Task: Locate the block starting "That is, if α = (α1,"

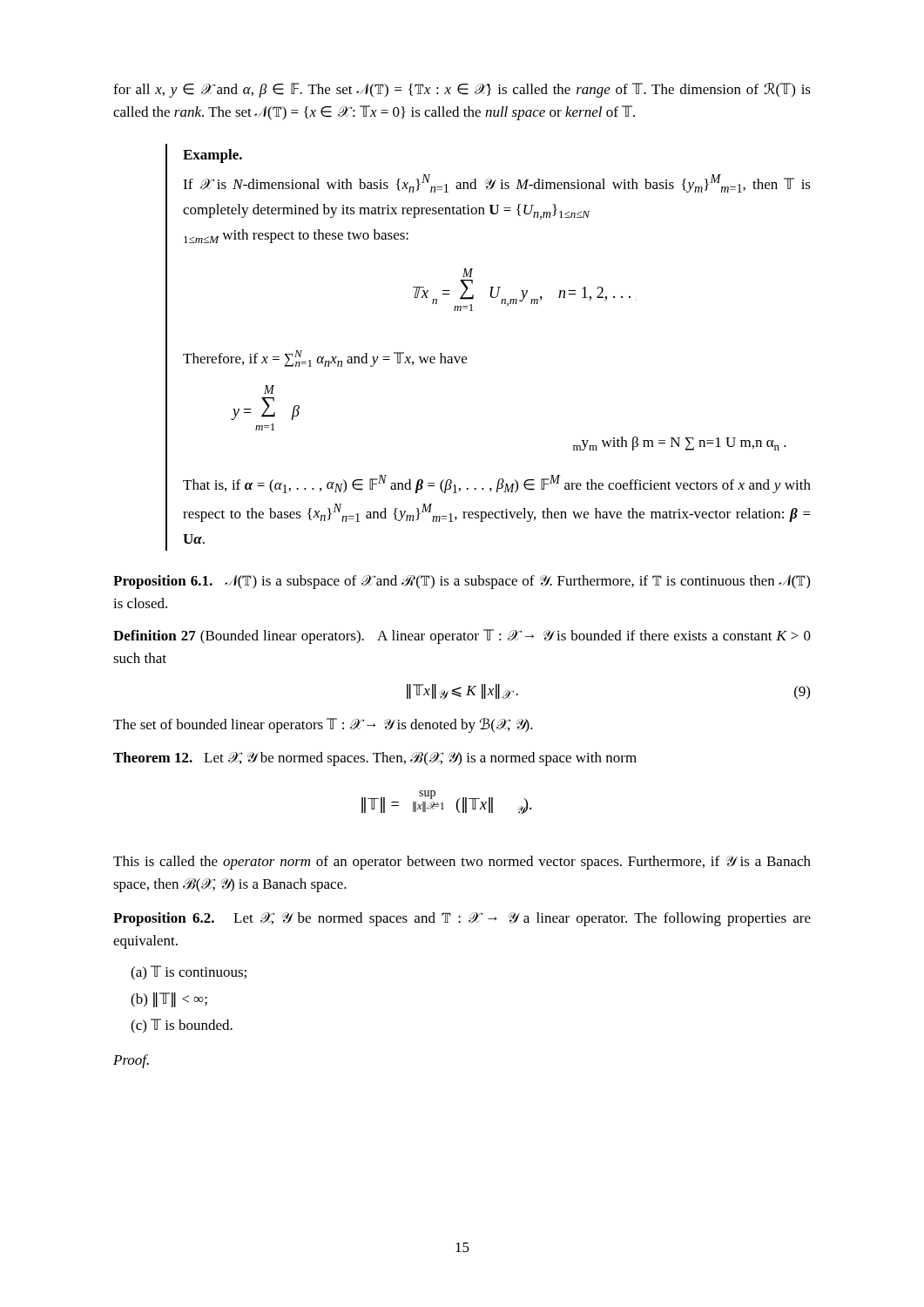Action: pyautogui.click(x=497, y=510)
